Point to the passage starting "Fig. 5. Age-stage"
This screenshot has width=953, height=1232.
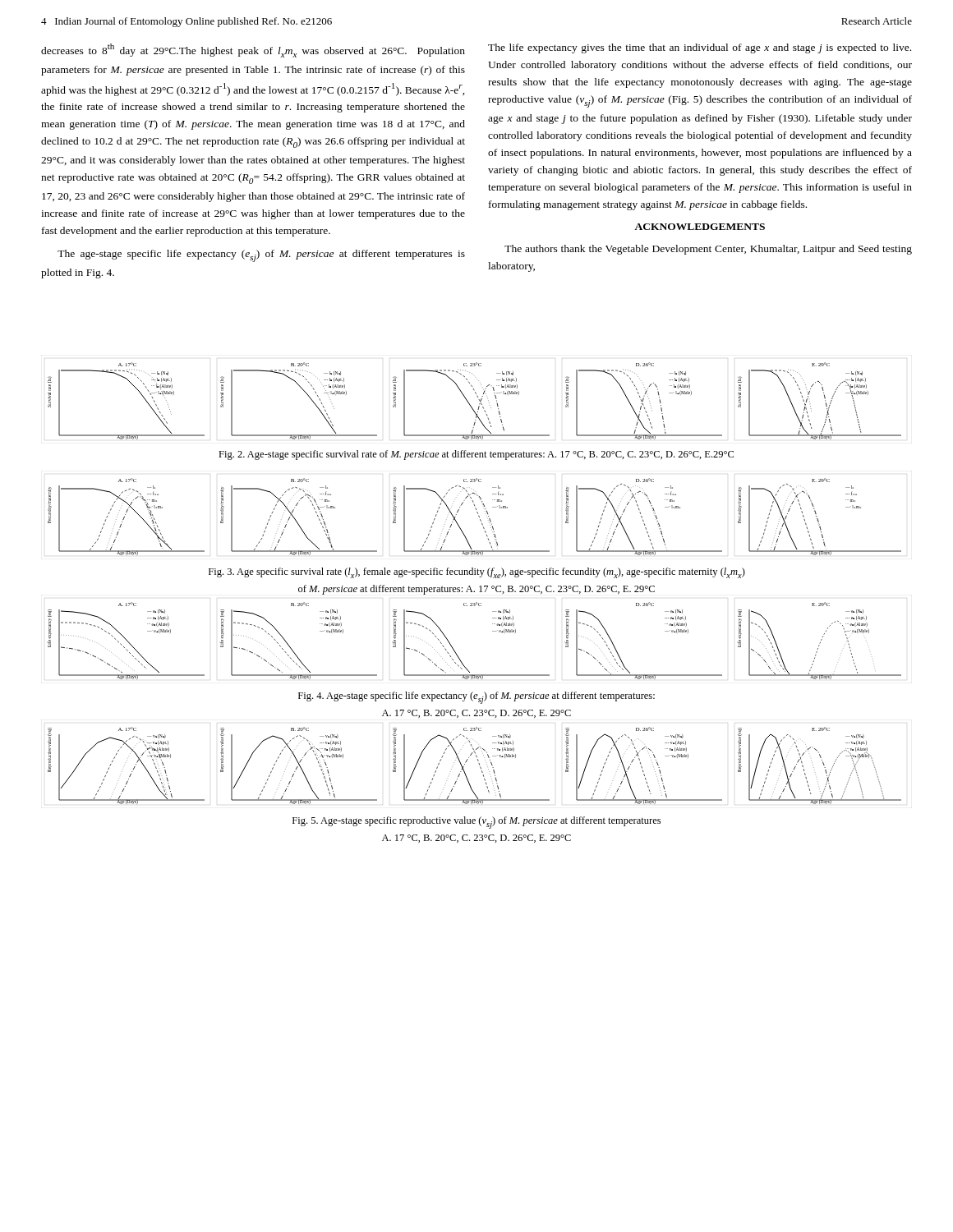point(476,829)
